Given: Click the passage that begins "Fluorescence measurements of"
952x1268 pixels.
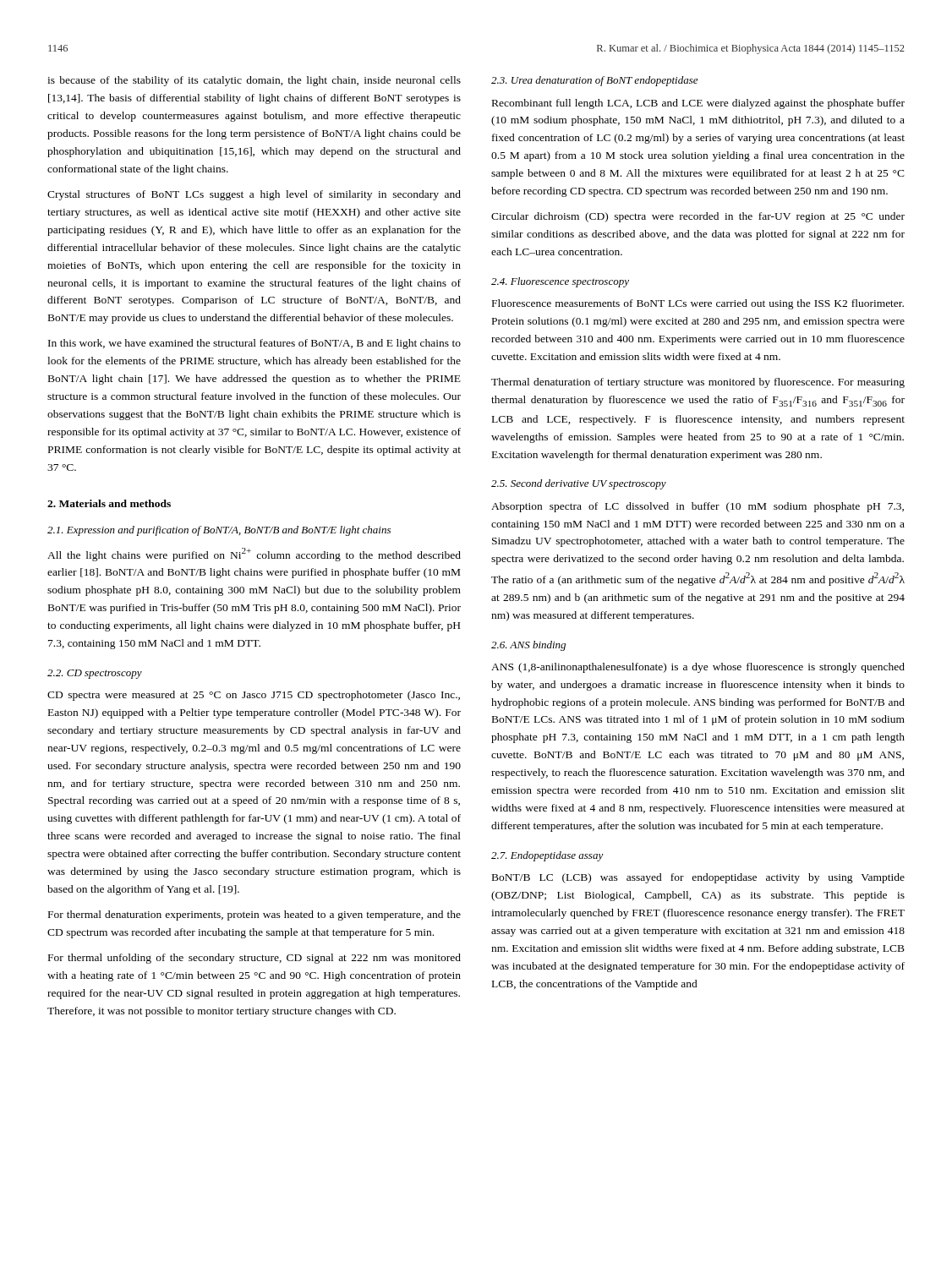Looking at the screenshot, I should [x=698, y=330].
